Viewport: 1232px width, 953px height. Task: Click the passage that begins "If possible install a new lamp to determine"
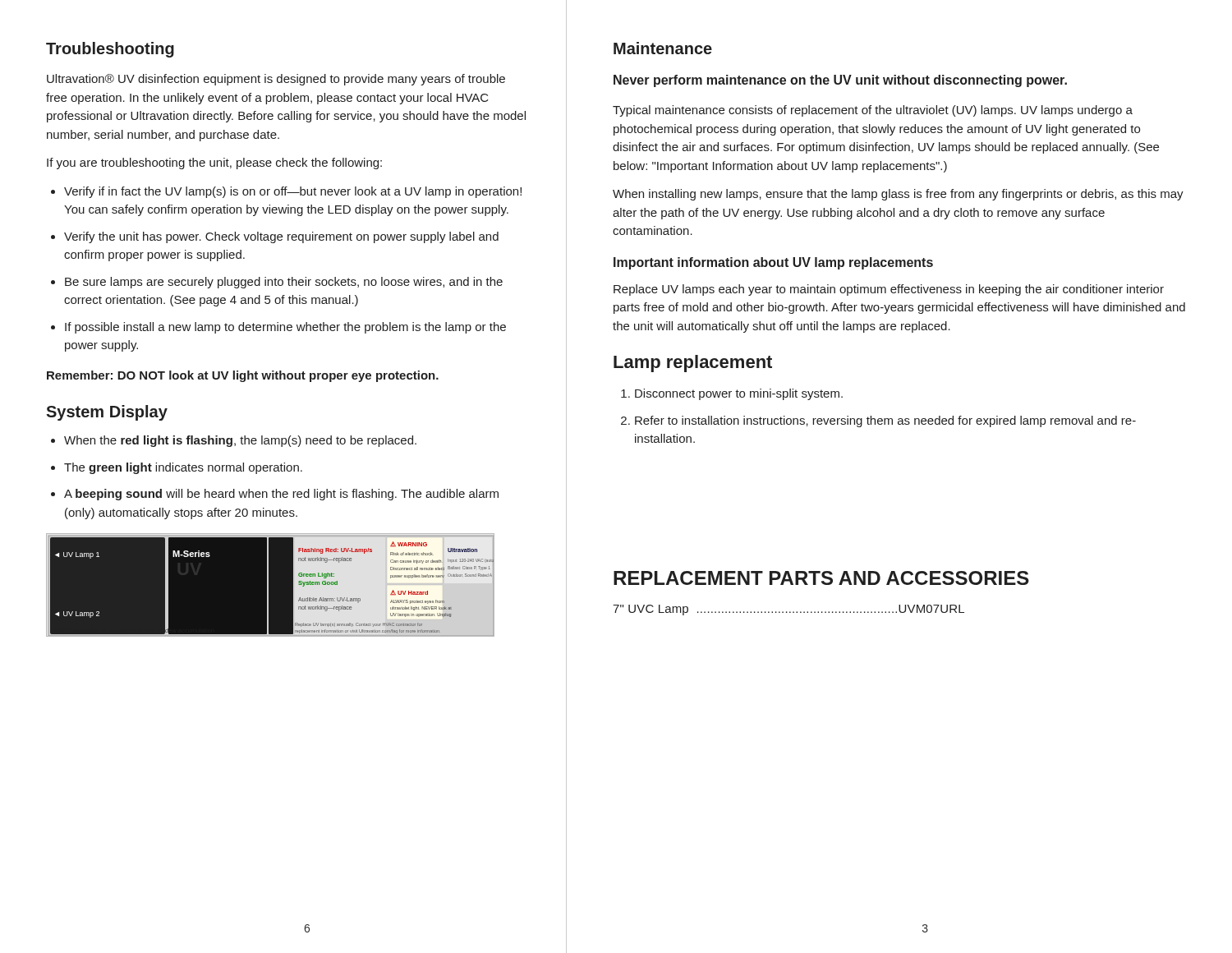[x=295, y=336]
